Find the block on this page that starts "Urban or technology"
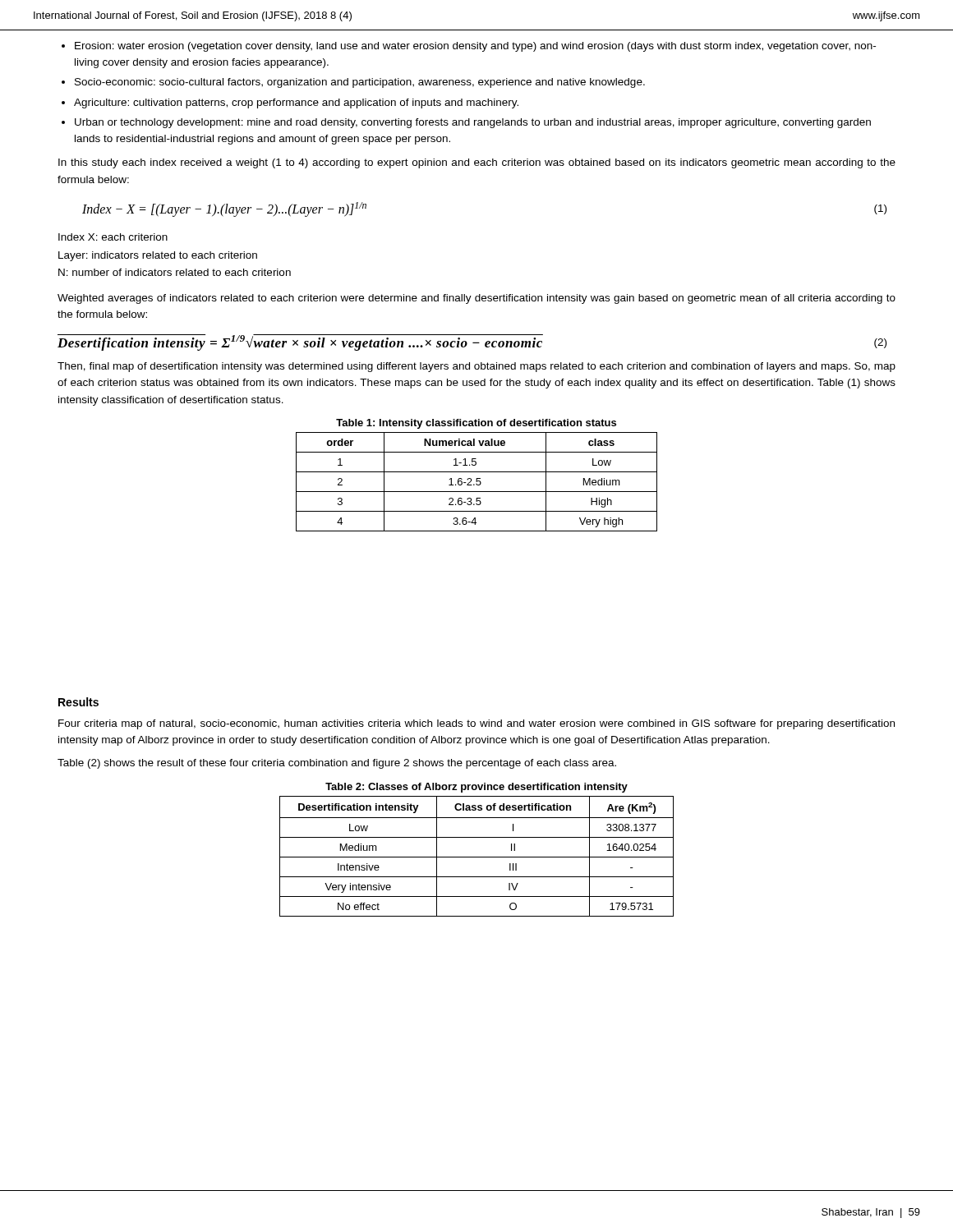Screen dimensions: 1232x953 (473, 130)
